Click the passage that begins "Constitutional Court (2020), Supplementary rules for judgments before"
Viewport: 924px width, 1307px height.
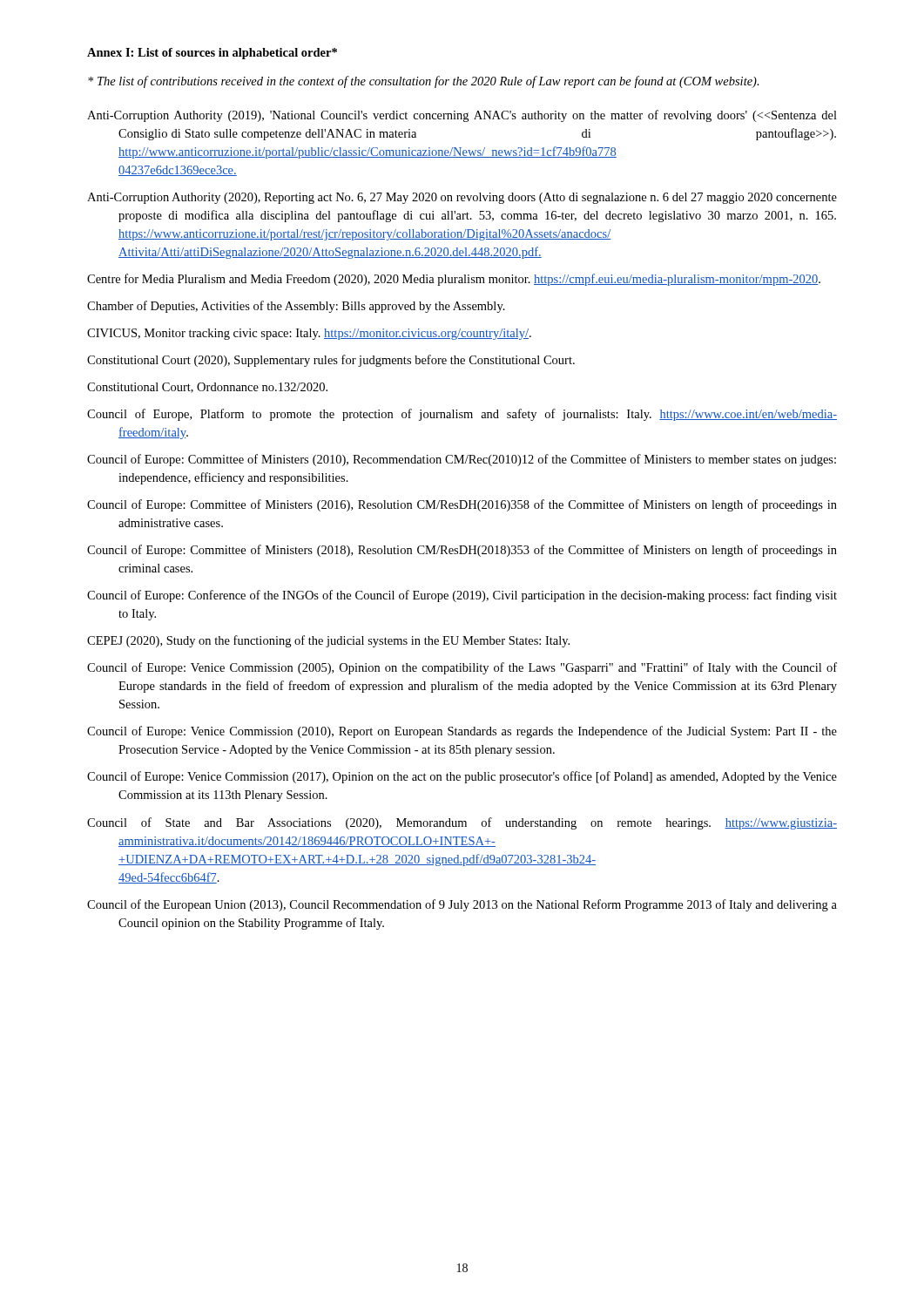(331, 360)
